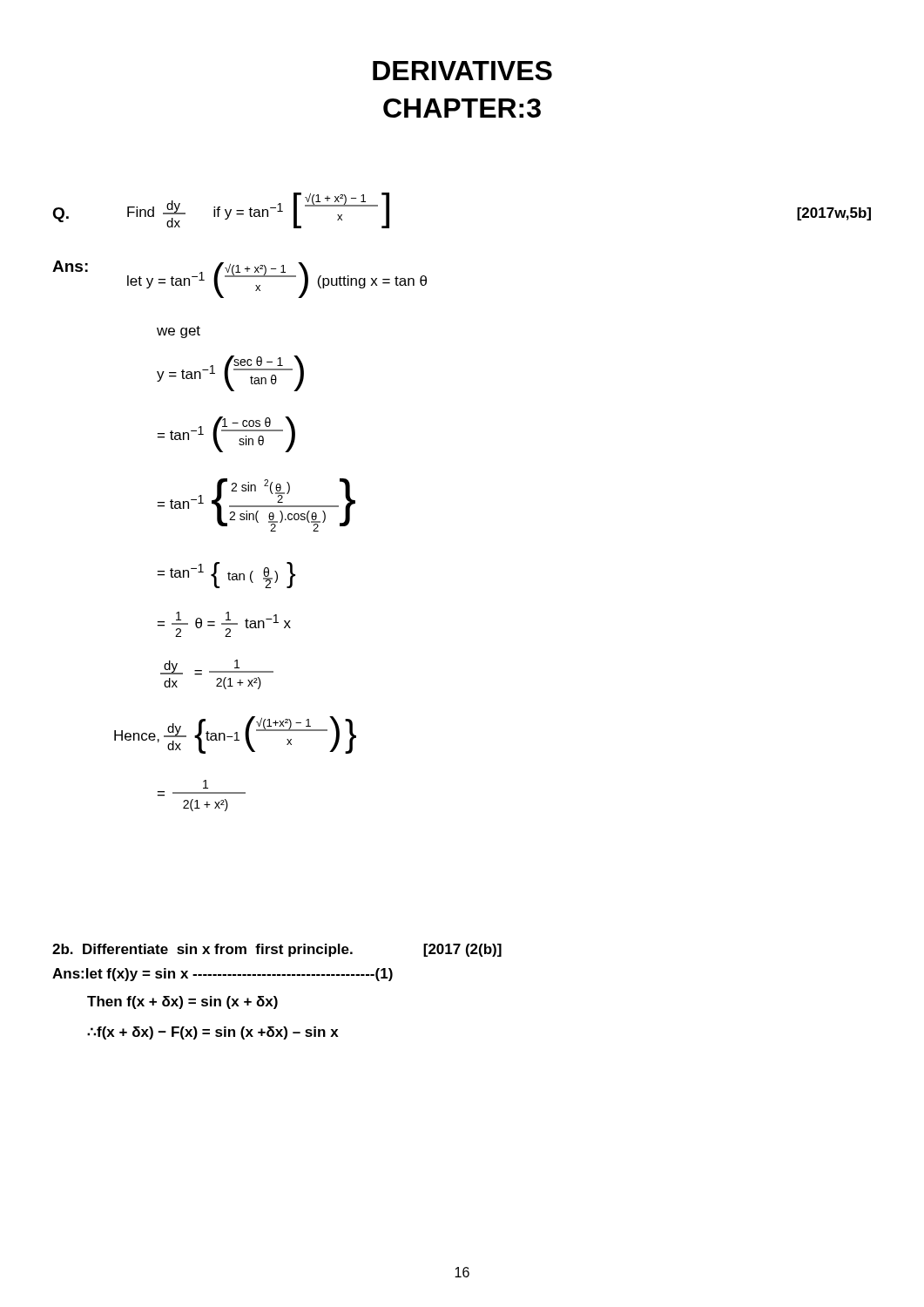Click on the text block starting "= tan−1 { 2 sin 2 ("
Image resolution: width=924 pixels, height=1307 pixels.
(x=260, y=505)
